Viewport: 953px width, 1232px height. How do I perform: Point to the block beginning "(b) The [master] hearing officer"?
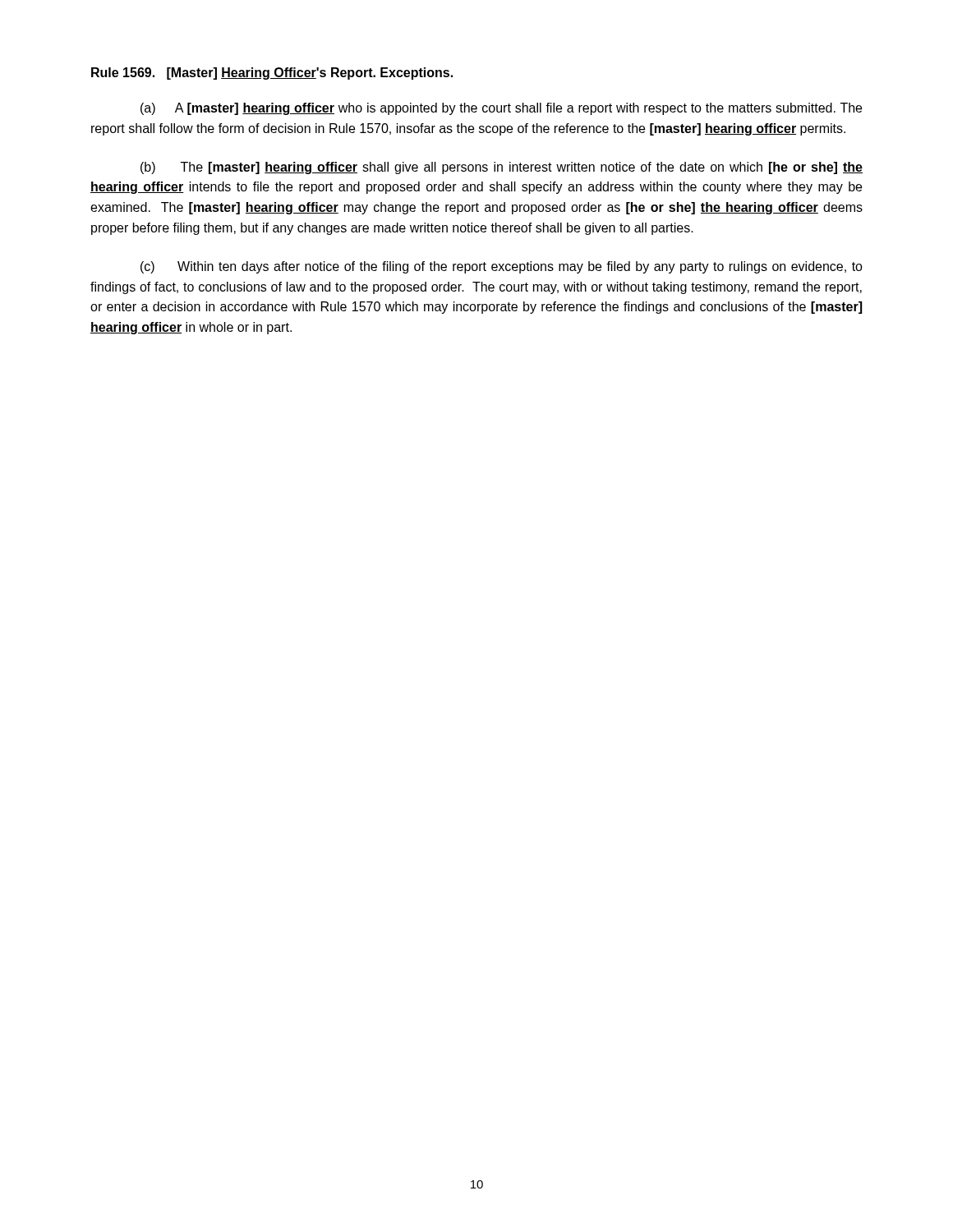[476, 197]
